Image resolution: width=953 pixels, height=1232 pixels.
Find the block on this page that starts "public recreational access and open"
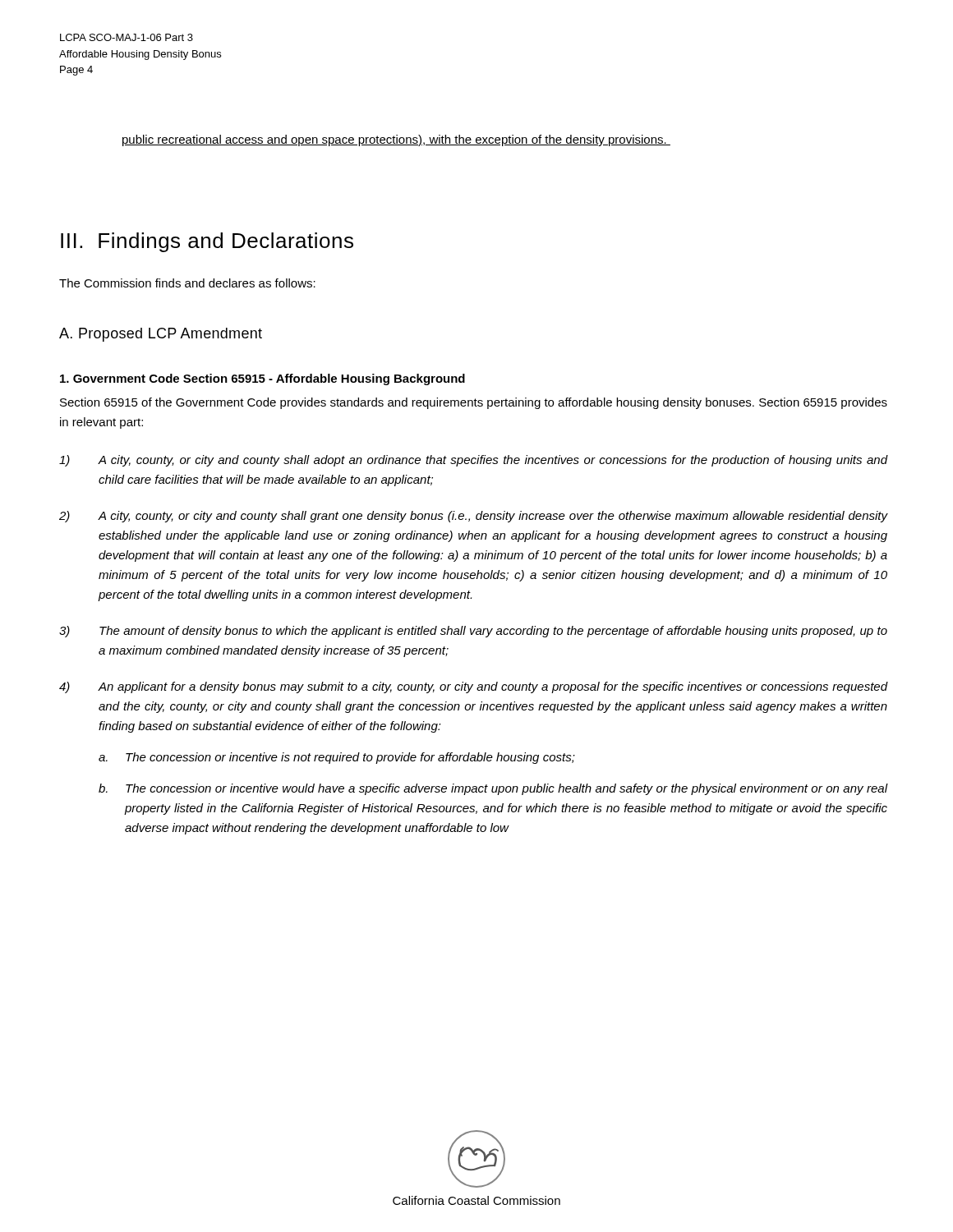[x=396, y=139]
